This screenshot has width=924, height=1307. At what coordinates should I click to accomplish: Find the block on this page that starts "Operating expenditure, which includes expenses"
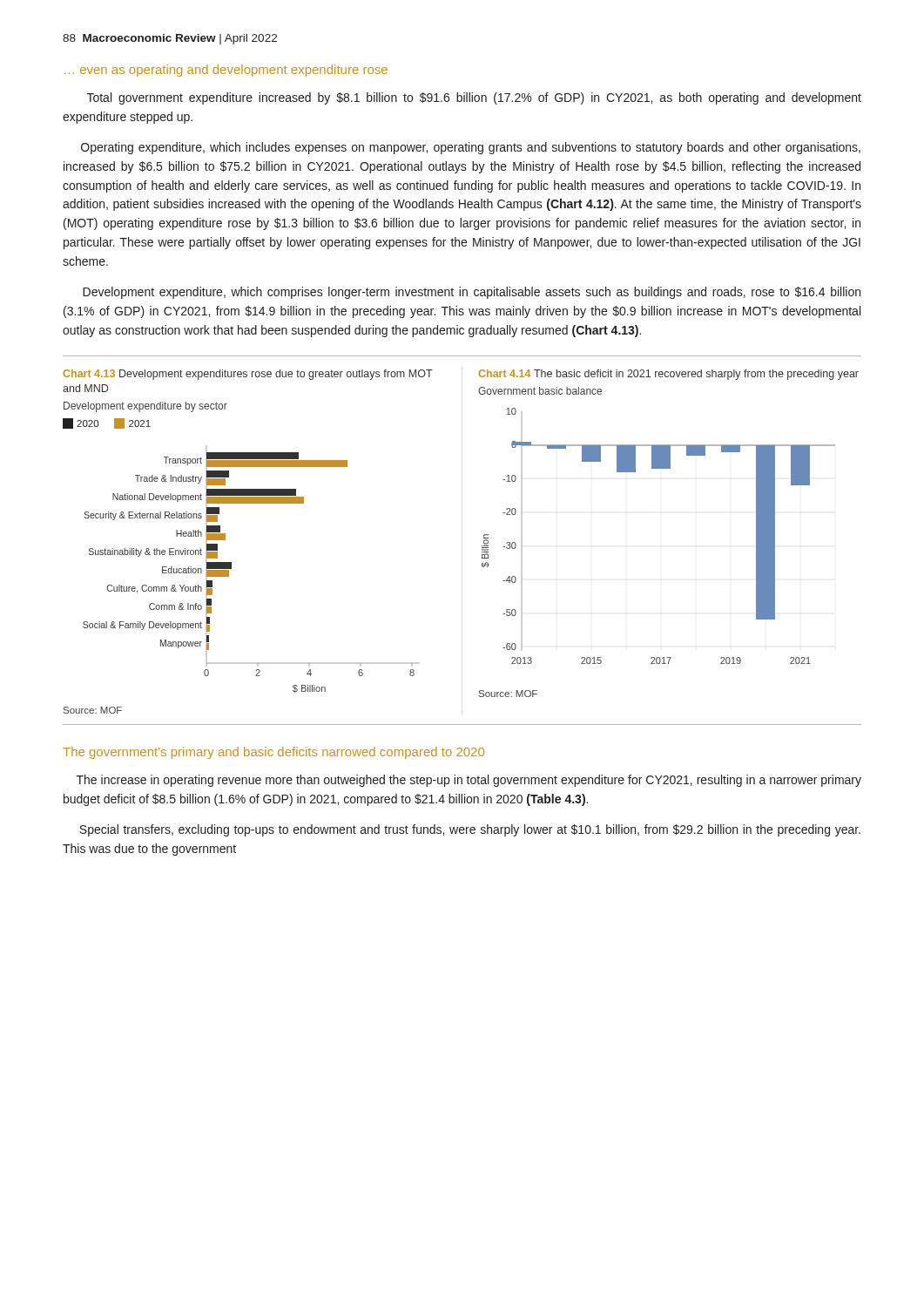coord(462,204)
